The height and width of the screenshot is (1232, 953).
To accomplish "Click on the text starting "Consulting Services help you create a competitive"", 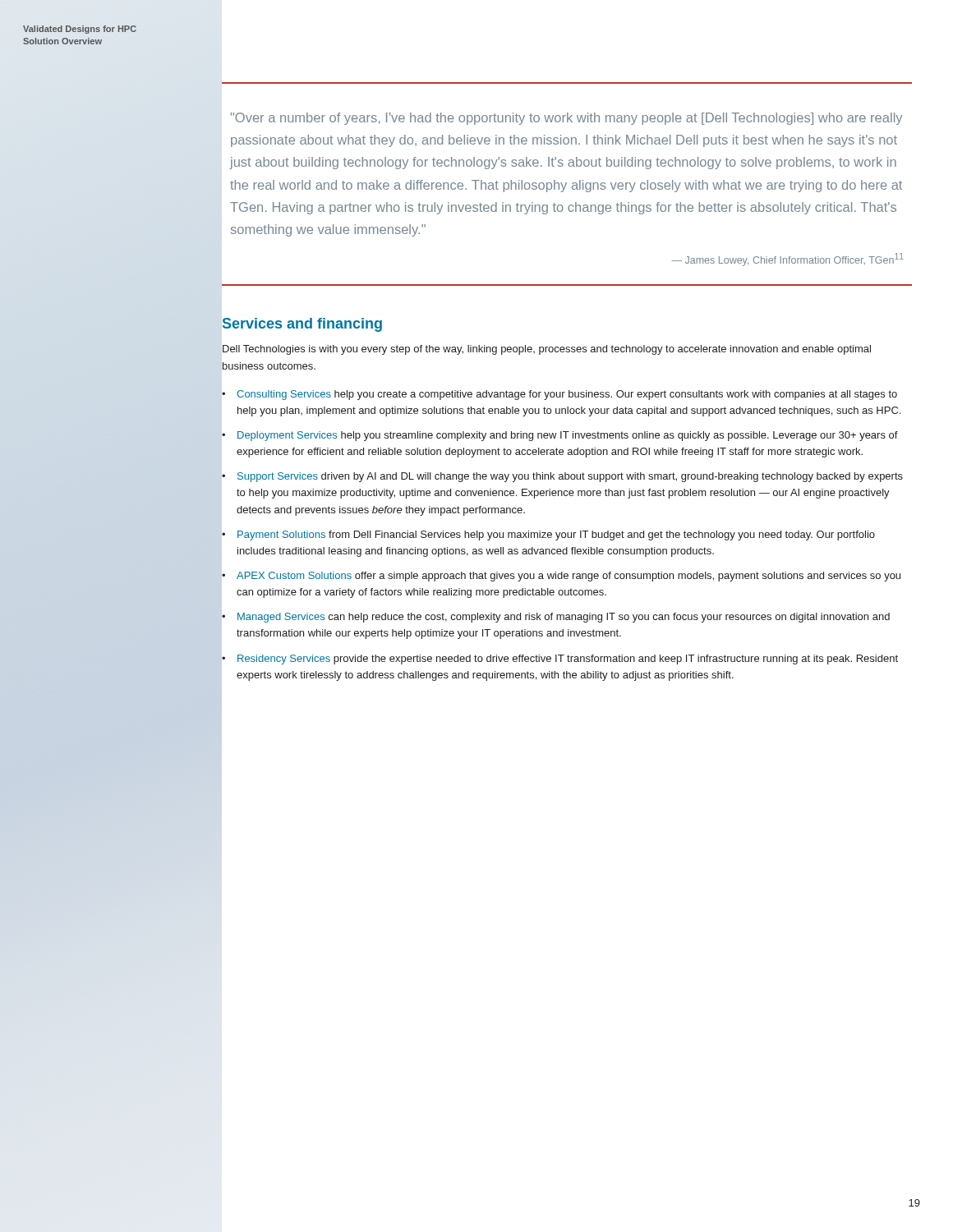I will [x=569, y=402].
